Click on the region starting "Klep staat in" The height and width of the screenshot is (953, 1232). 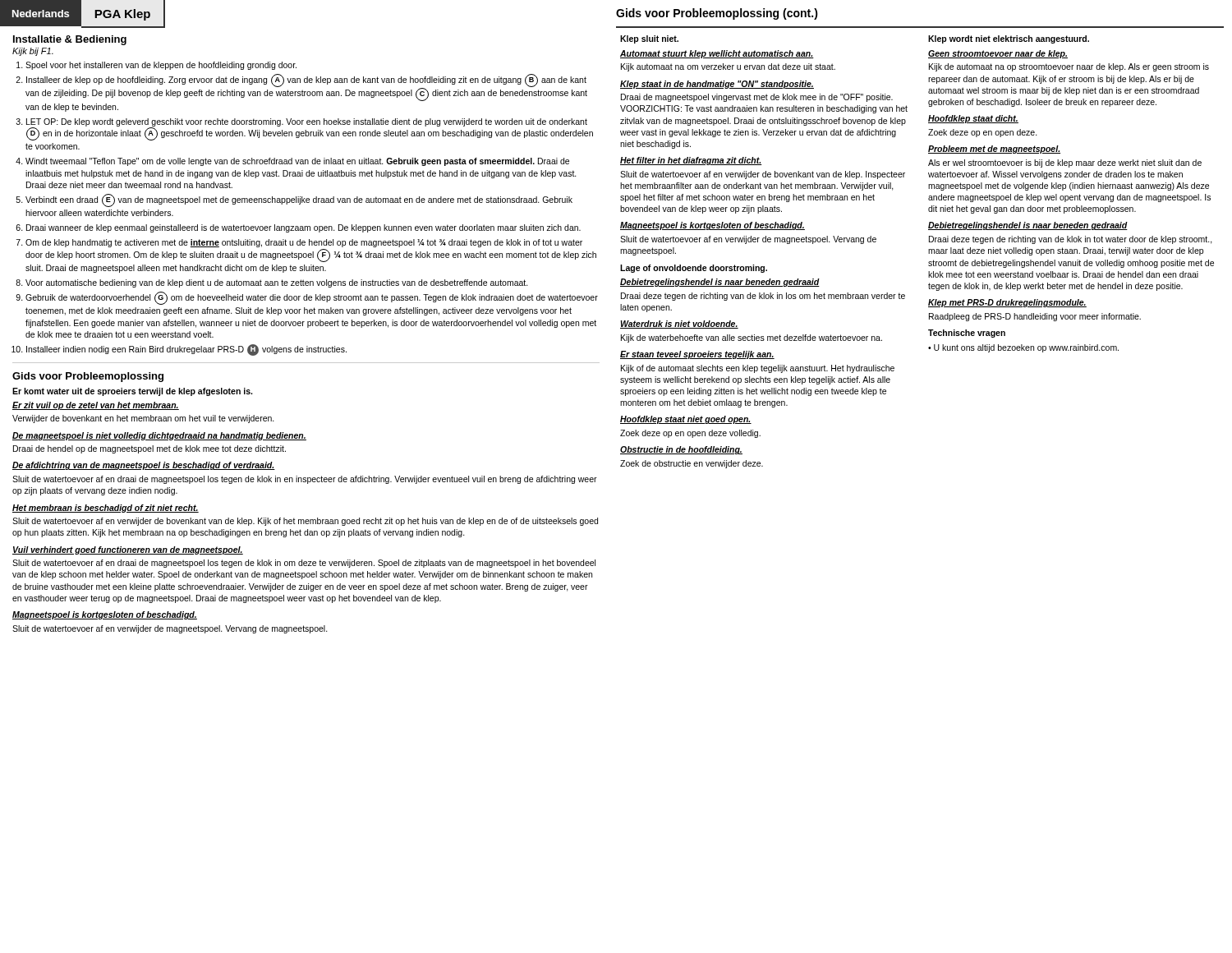click(717, 83)
